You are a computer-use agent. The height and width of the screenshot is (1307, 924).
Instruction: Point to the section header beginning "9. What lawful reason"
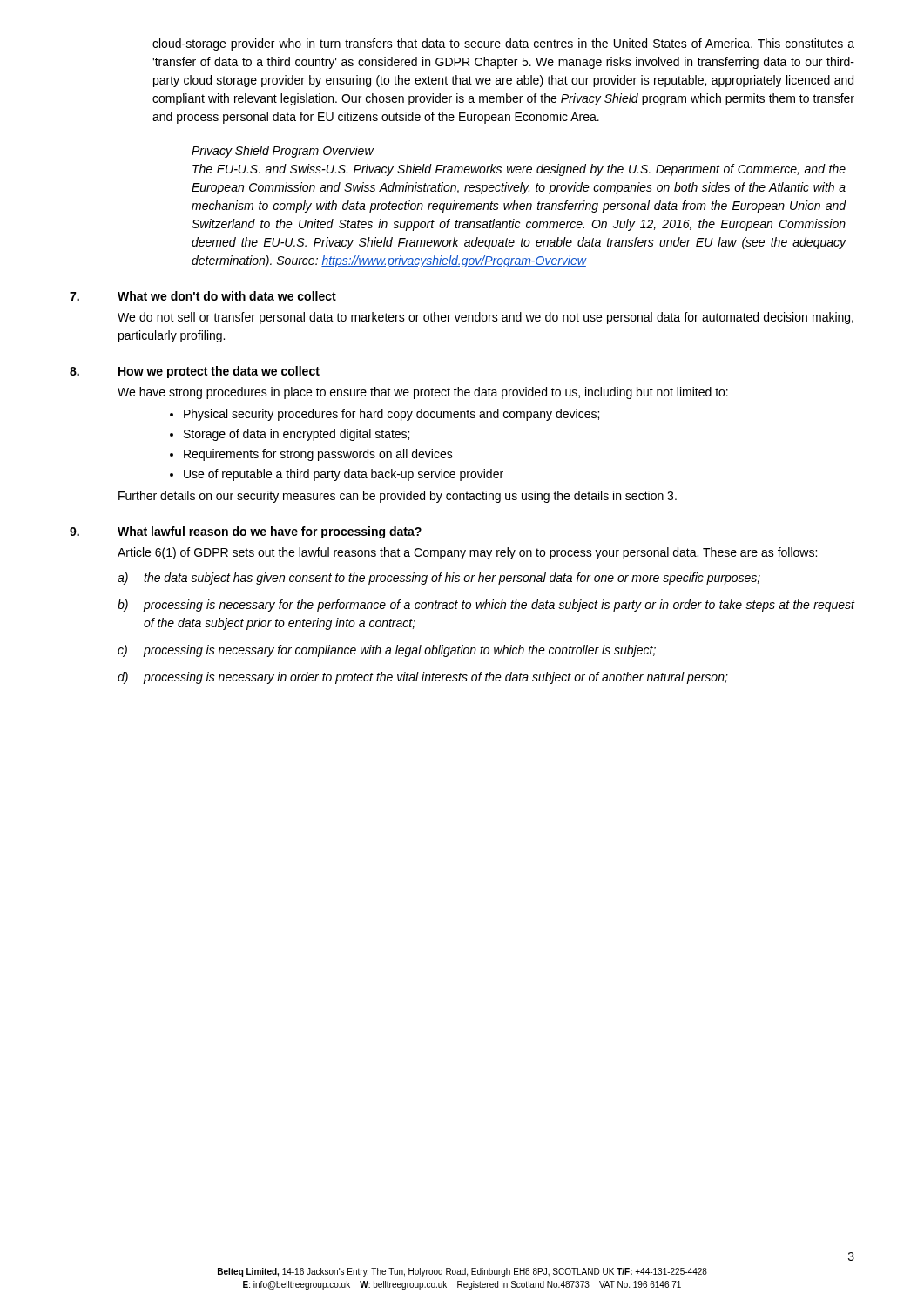click(x=246, y=531)
